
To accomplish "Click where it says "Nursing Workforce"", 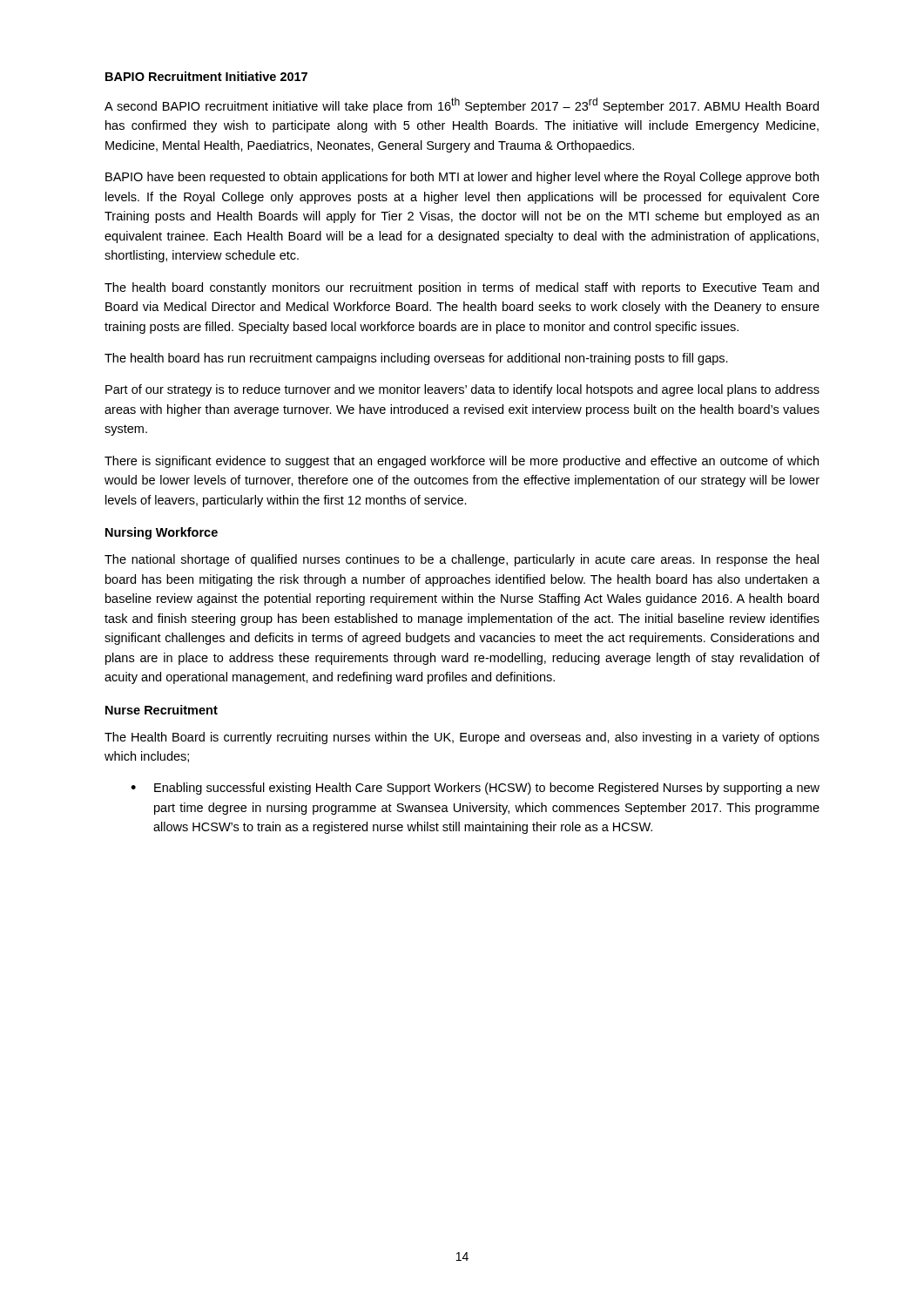I will [161, 533].
